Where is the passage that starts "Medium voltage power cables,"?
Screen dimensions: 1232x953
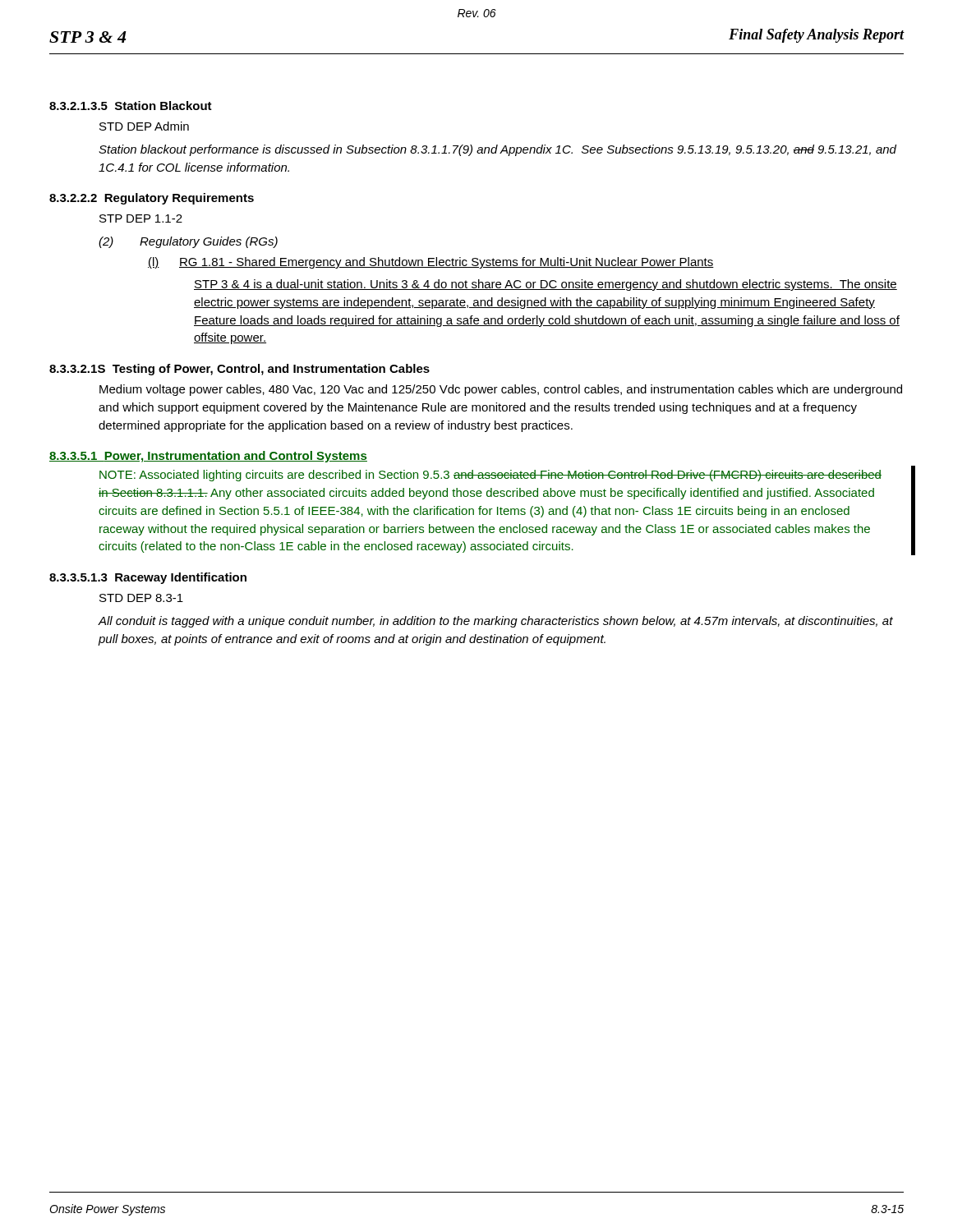coord(501,407)
